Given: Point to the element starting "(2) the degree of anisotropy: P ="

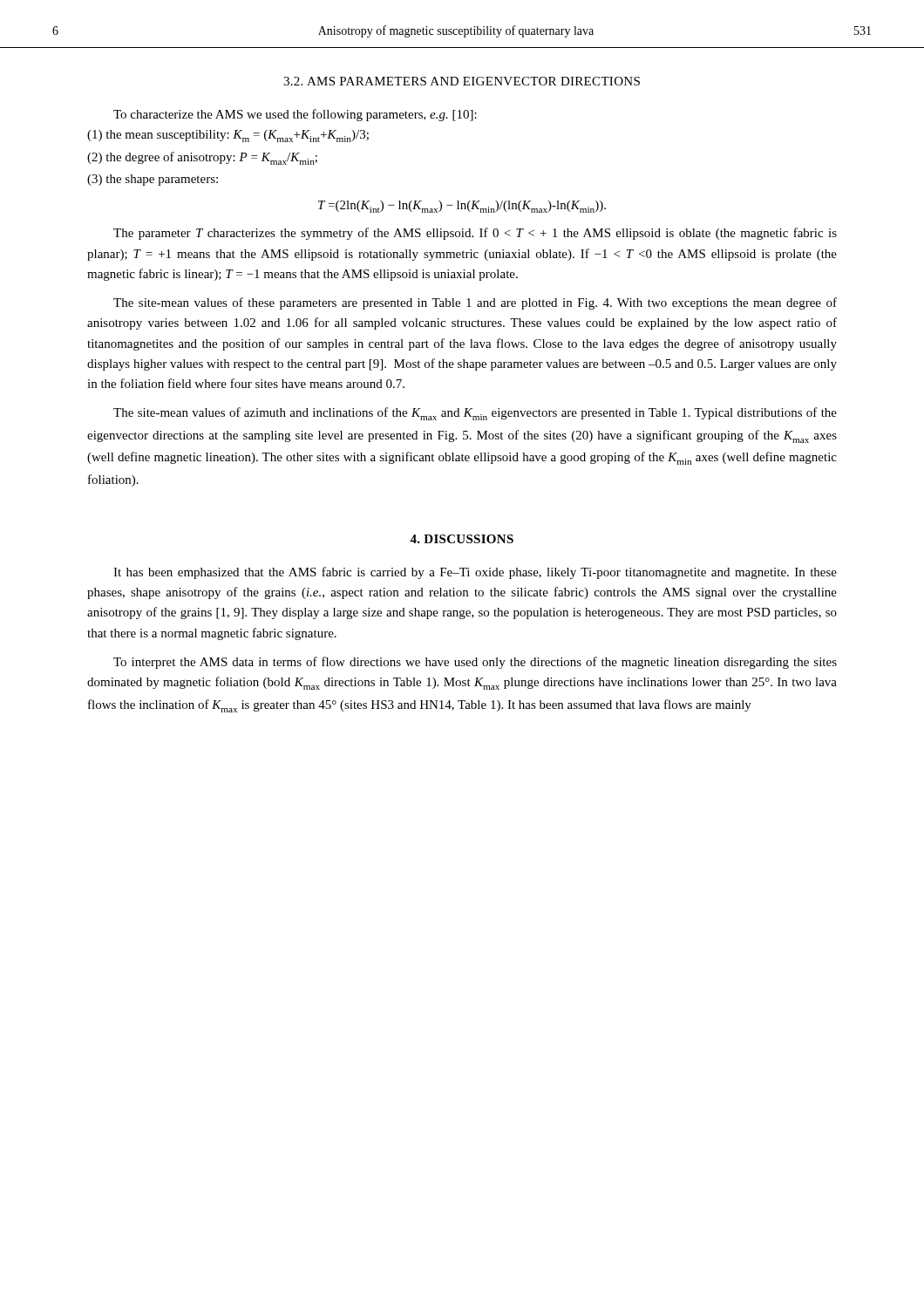Looking at the screenshot, I should pos(203,158).
